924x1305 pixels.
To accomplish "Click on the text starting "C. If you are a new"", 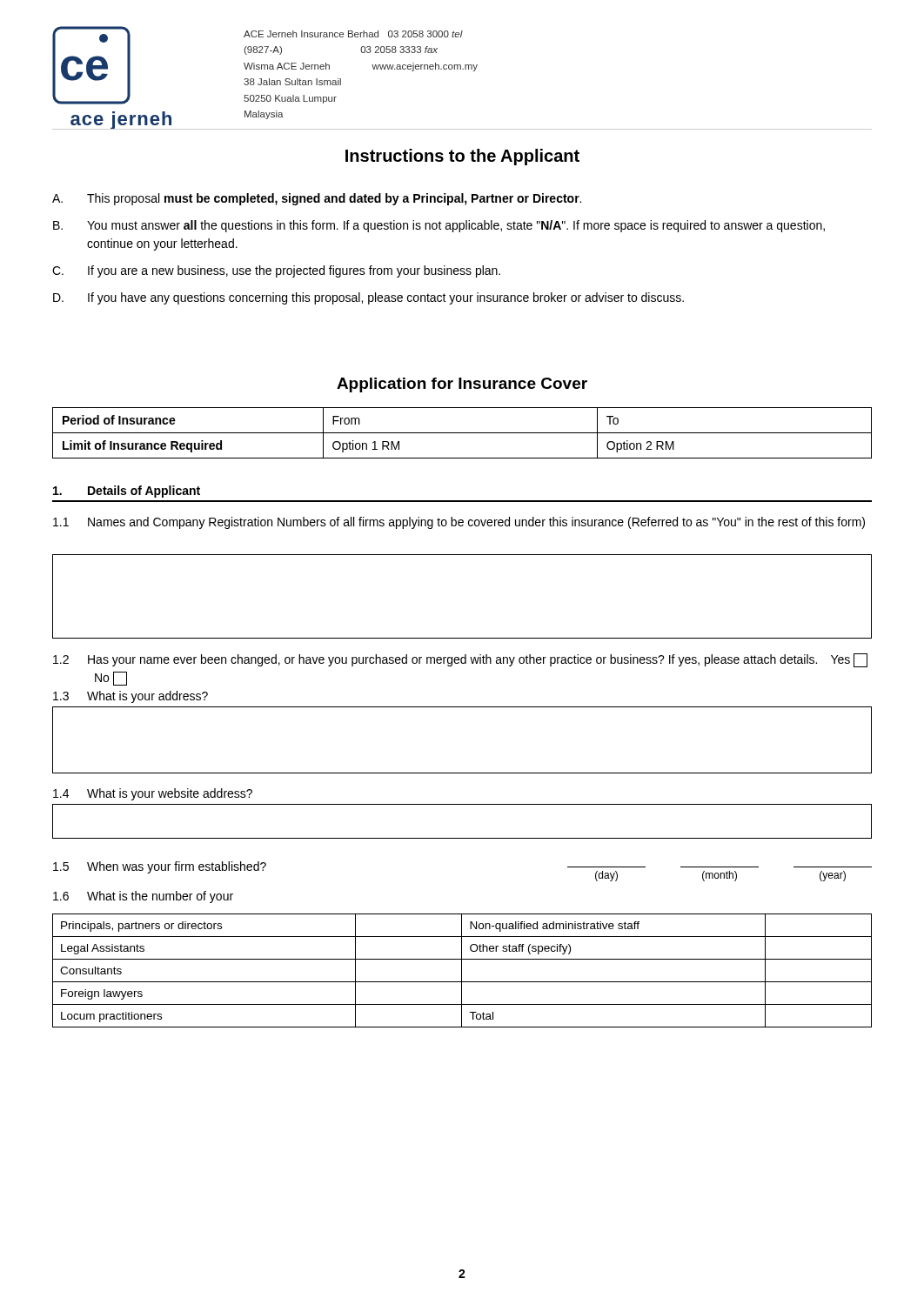I will (x=462, y=271).
